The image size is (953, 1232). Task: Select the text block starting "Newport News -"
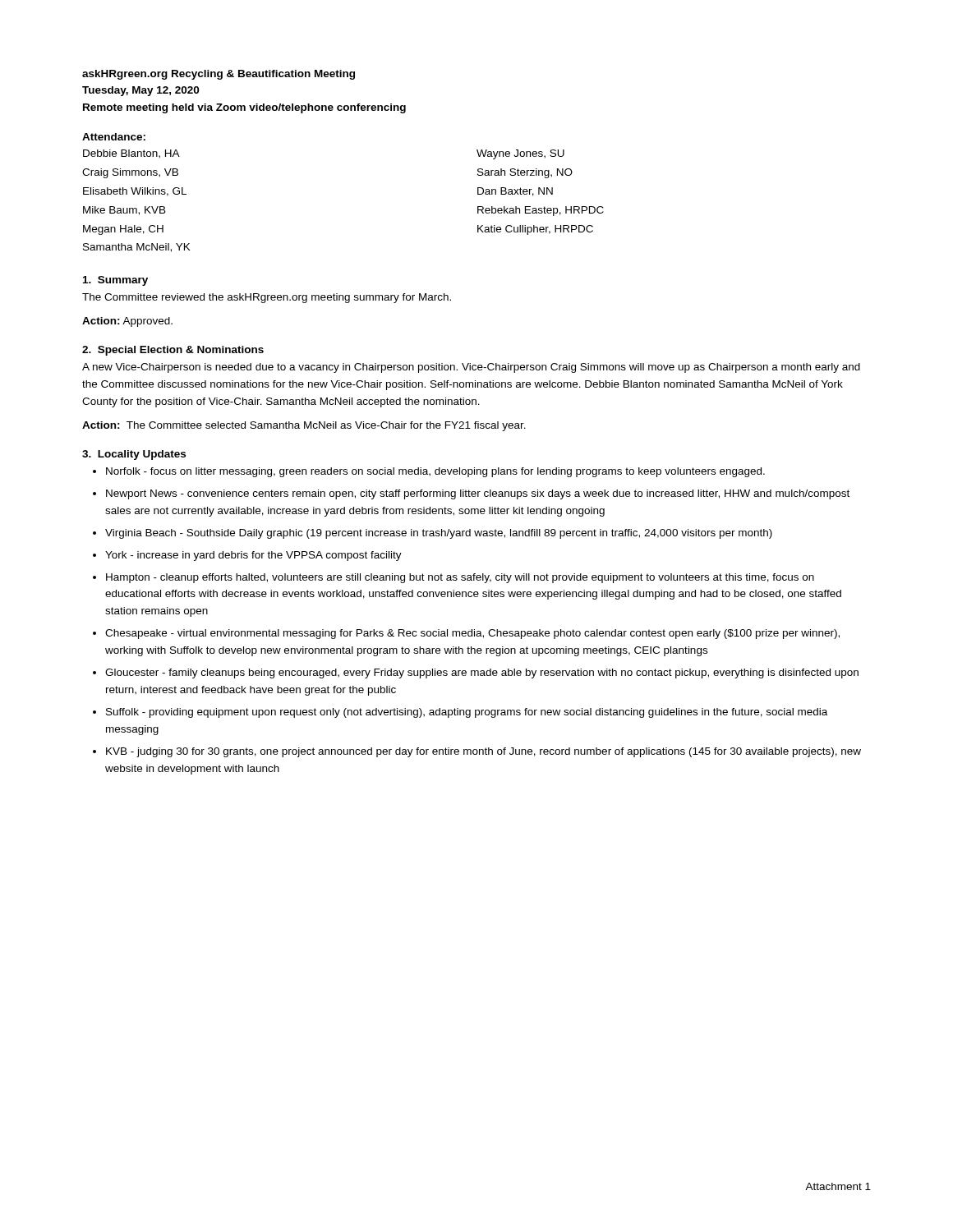tap(477, 502)
